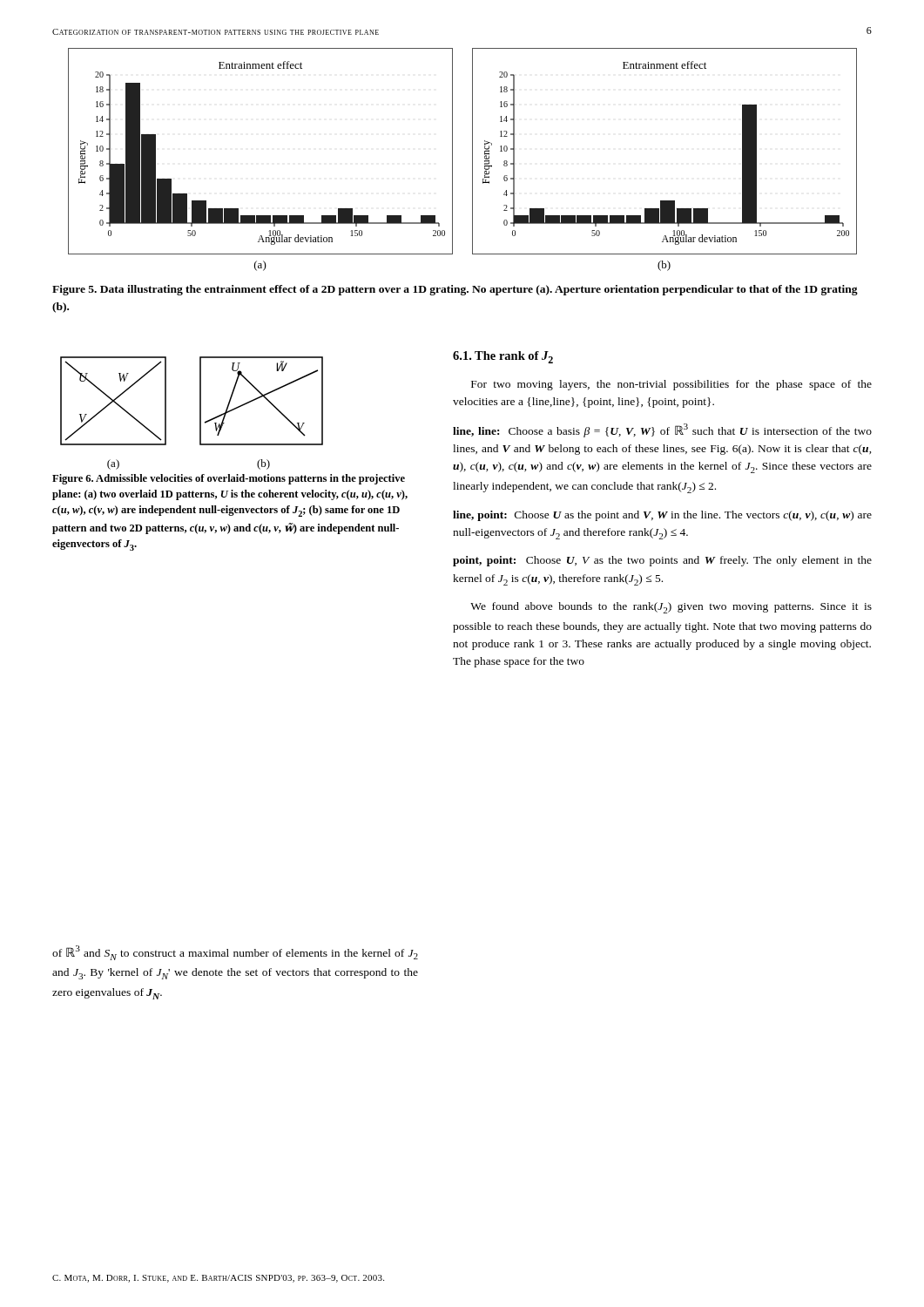The width and height of the screenshot is (924, 1307).
Task: Locate the text block containing "For two moving"
Action: tap(662, 393)
